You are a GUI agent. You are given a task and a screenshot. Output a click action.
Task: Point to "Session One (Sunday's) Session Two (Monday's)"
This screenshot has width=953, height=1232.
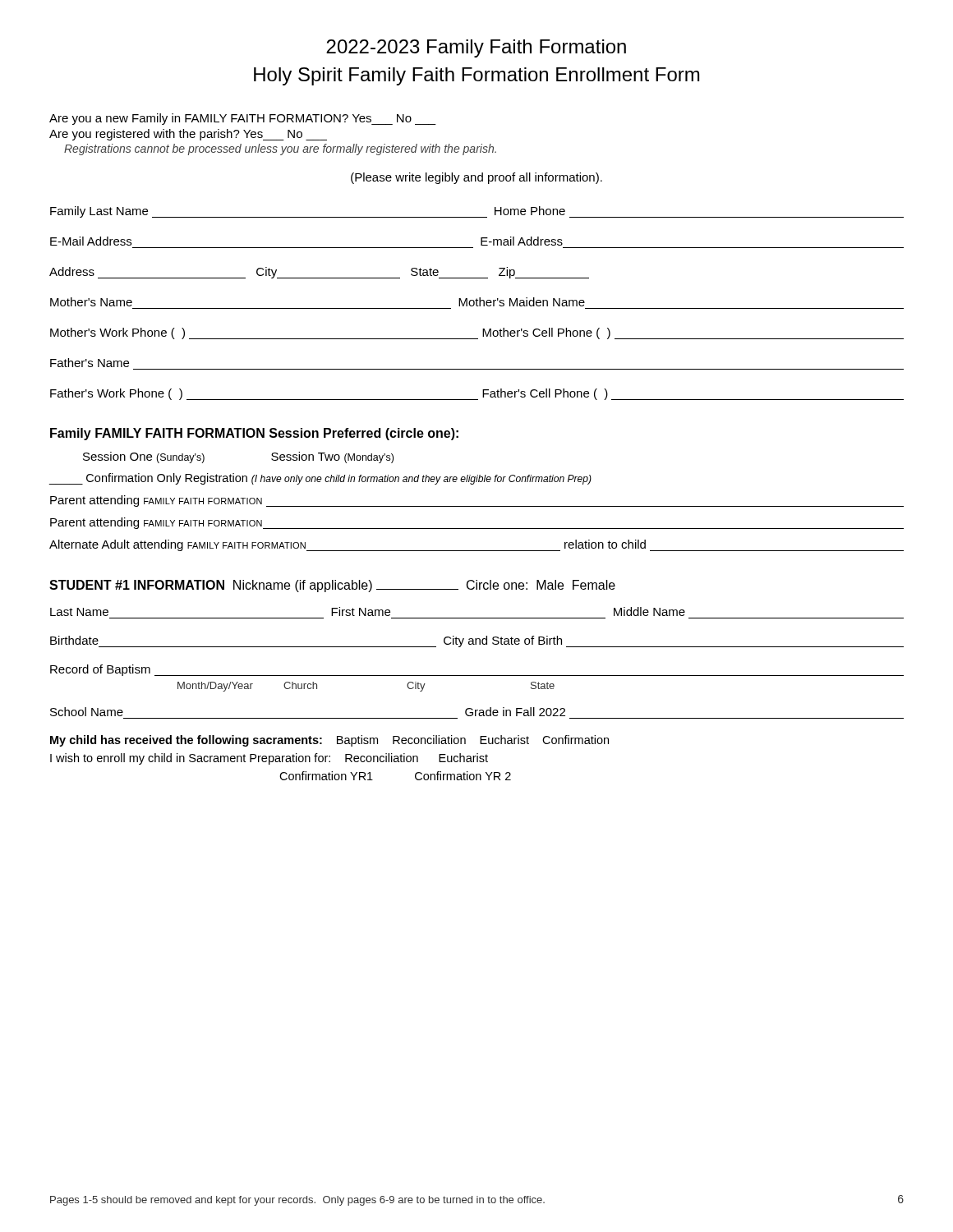tap(141, 457)
